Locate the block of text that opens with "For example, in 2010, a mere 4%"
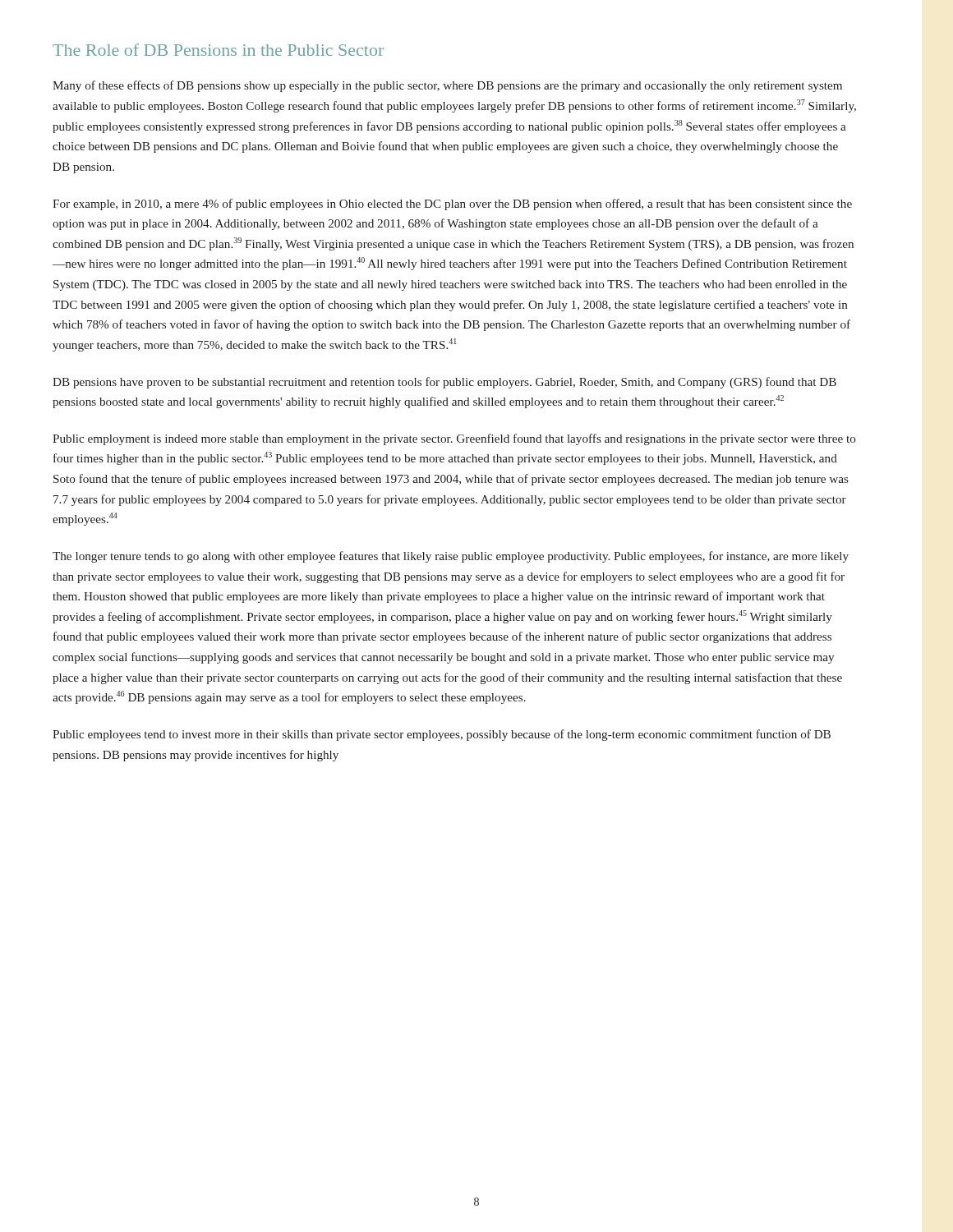 [455, 274]
